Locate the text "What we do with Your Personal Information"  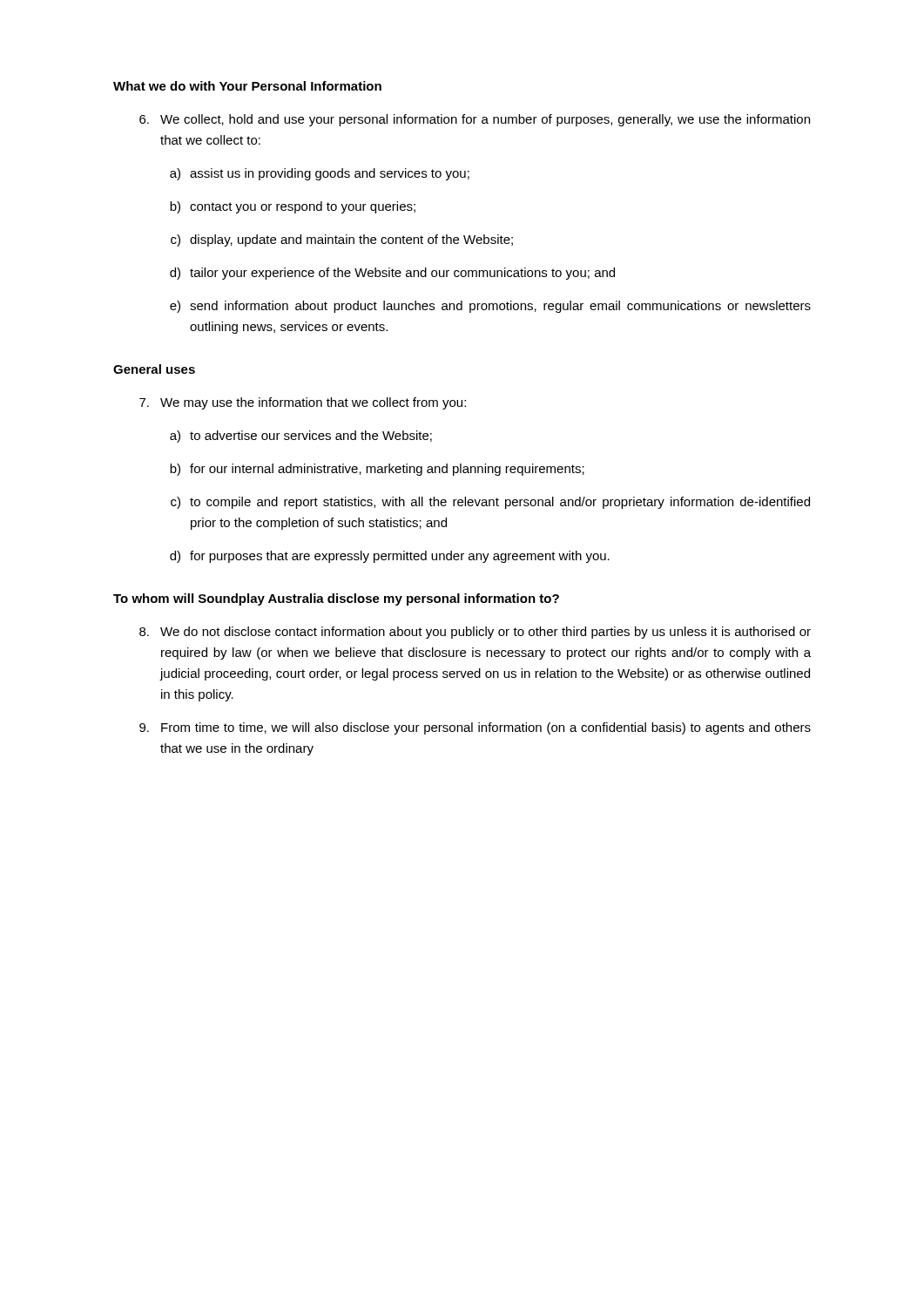tap(248, 86)
